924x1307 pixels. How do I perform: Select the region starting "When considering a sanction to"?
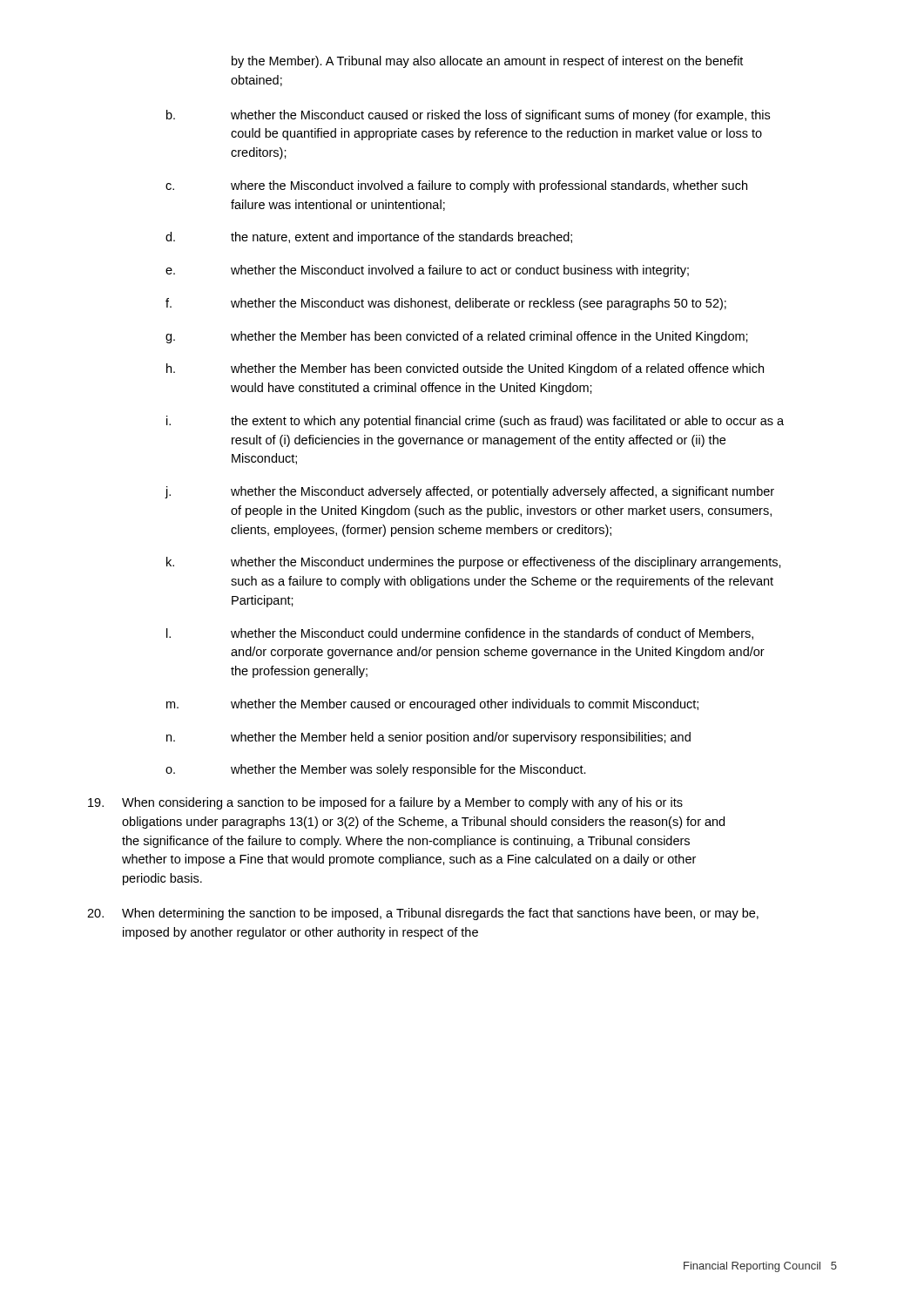pos(436,841)
